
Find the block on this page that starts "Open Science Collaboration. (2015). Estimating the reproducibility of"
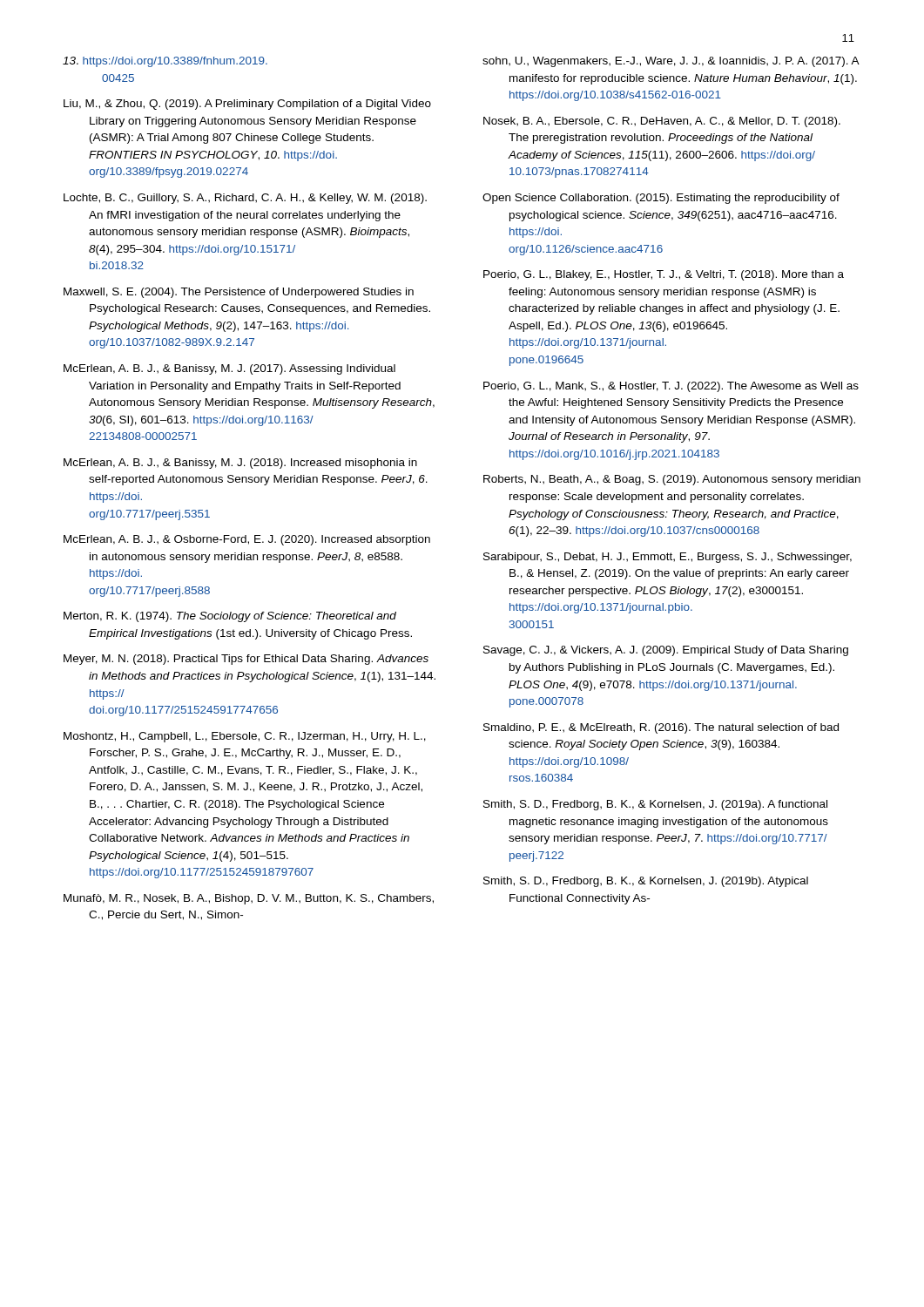672,223
